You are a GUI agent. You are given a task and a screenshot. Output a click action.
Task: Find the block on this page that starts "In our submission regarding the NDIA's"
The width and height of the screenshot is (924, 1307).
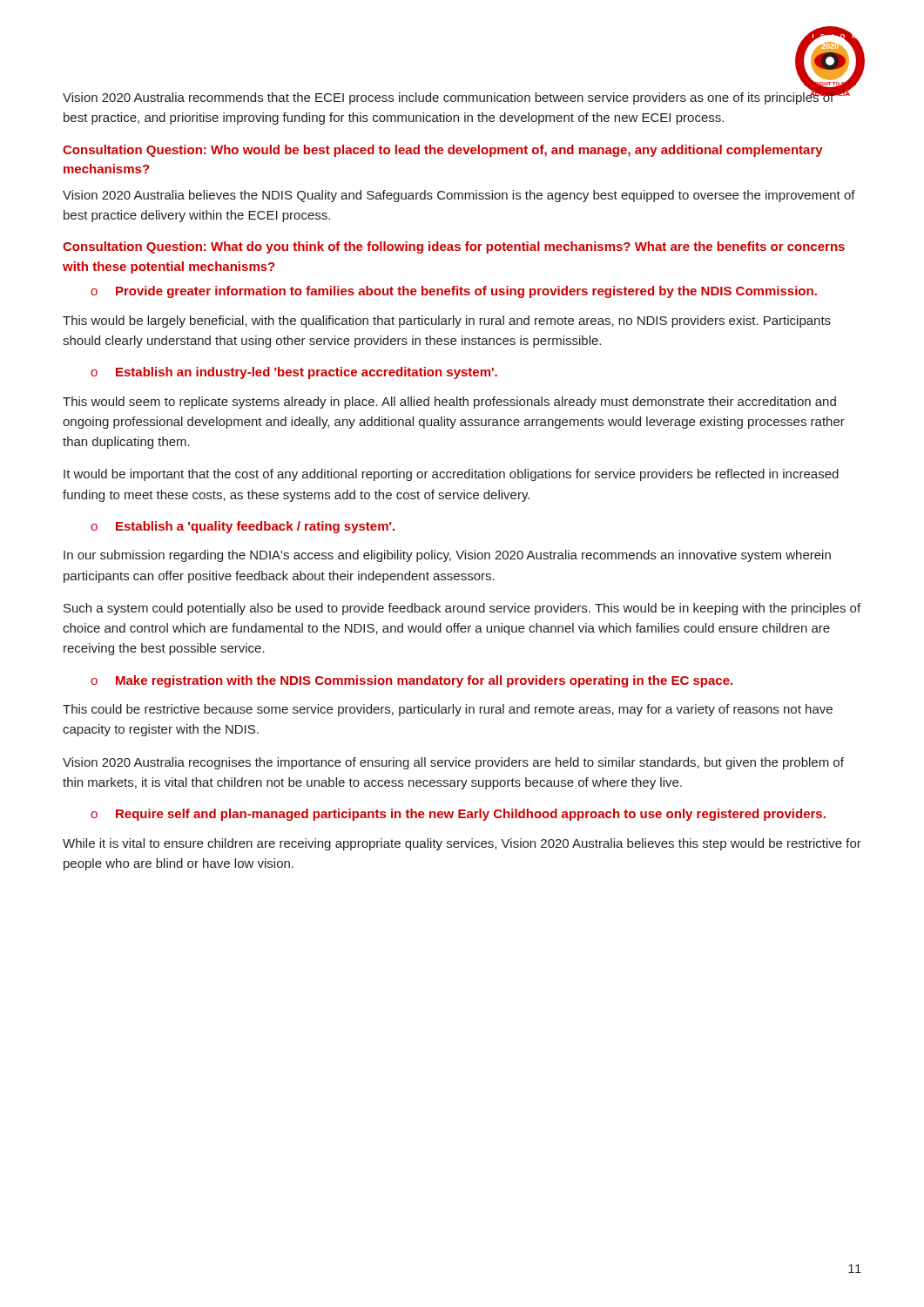tap(447, 565)
